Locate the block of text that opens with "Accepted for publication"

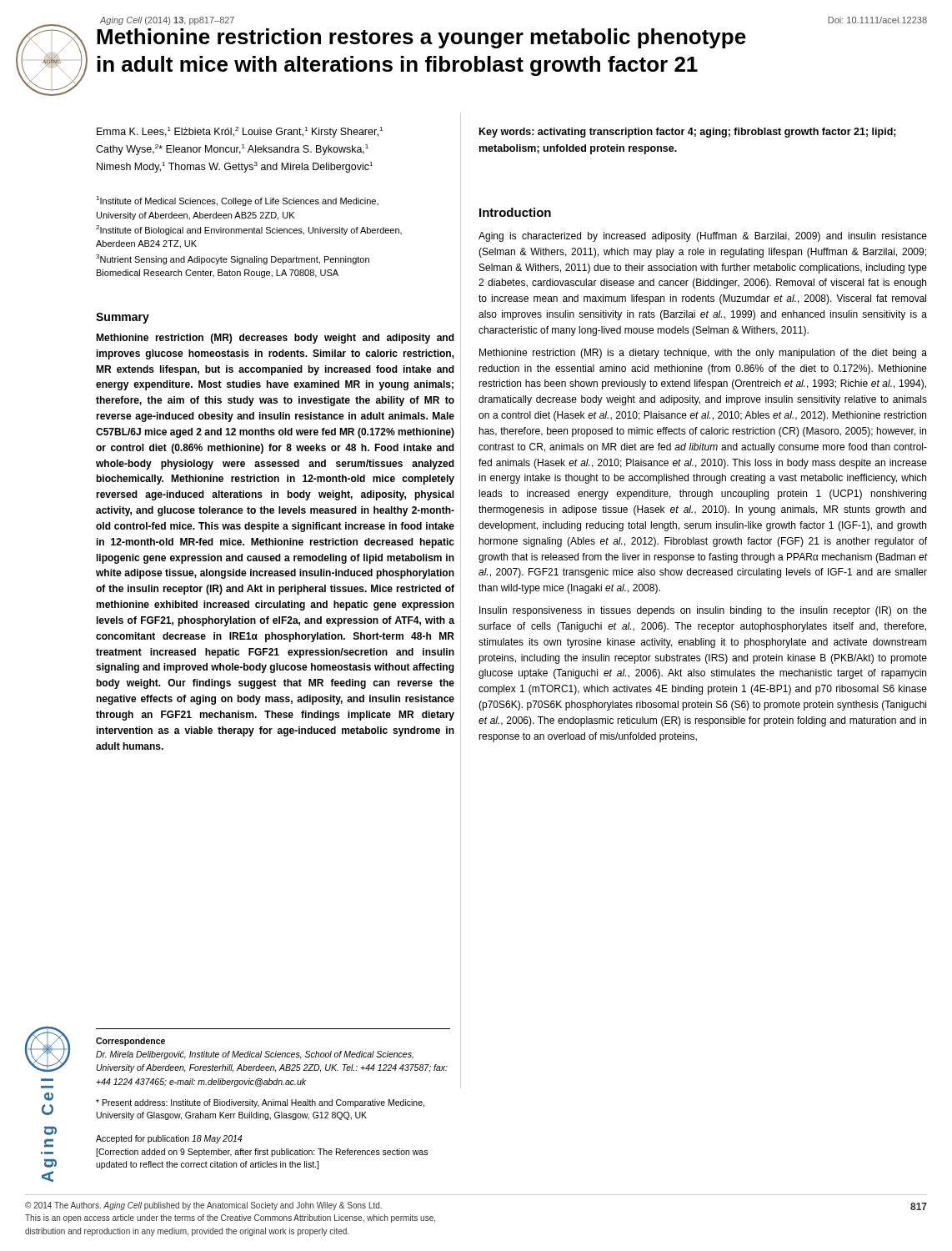click(169, 1139)
